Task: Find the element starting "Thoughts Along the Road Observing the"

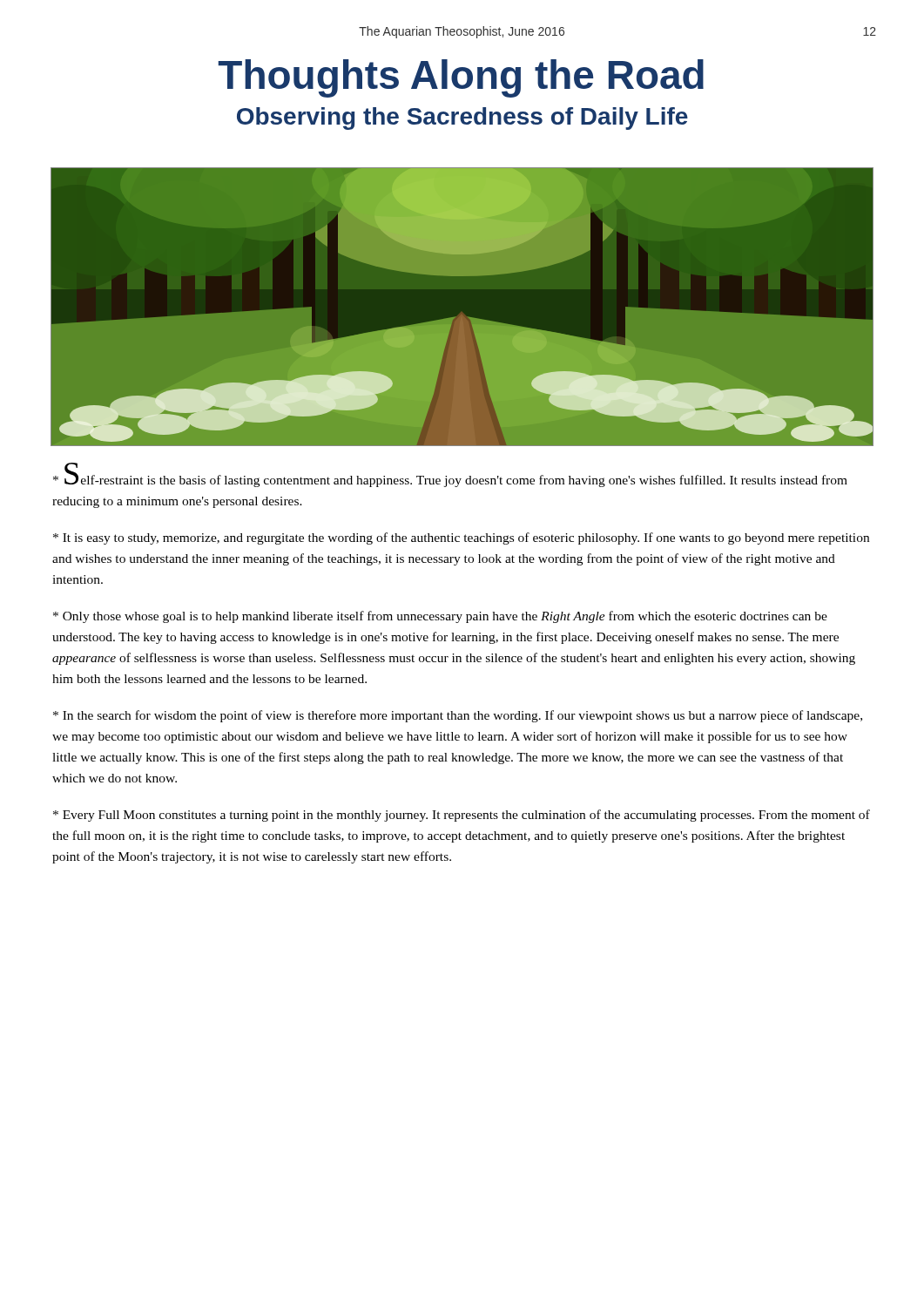Action: click(x=462, y=92)
